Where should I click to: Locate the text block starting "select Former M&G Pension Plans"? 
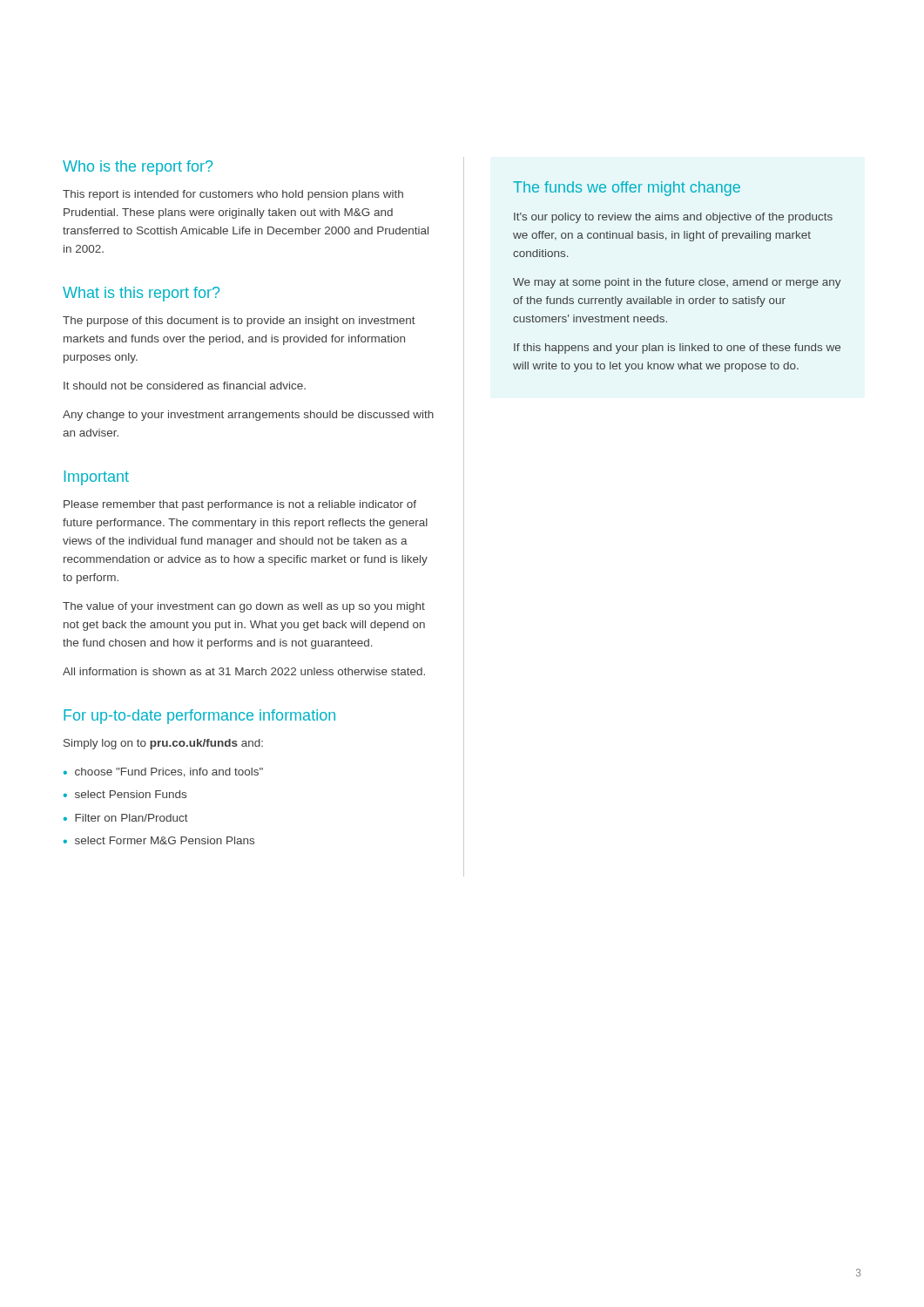[165, 841]
